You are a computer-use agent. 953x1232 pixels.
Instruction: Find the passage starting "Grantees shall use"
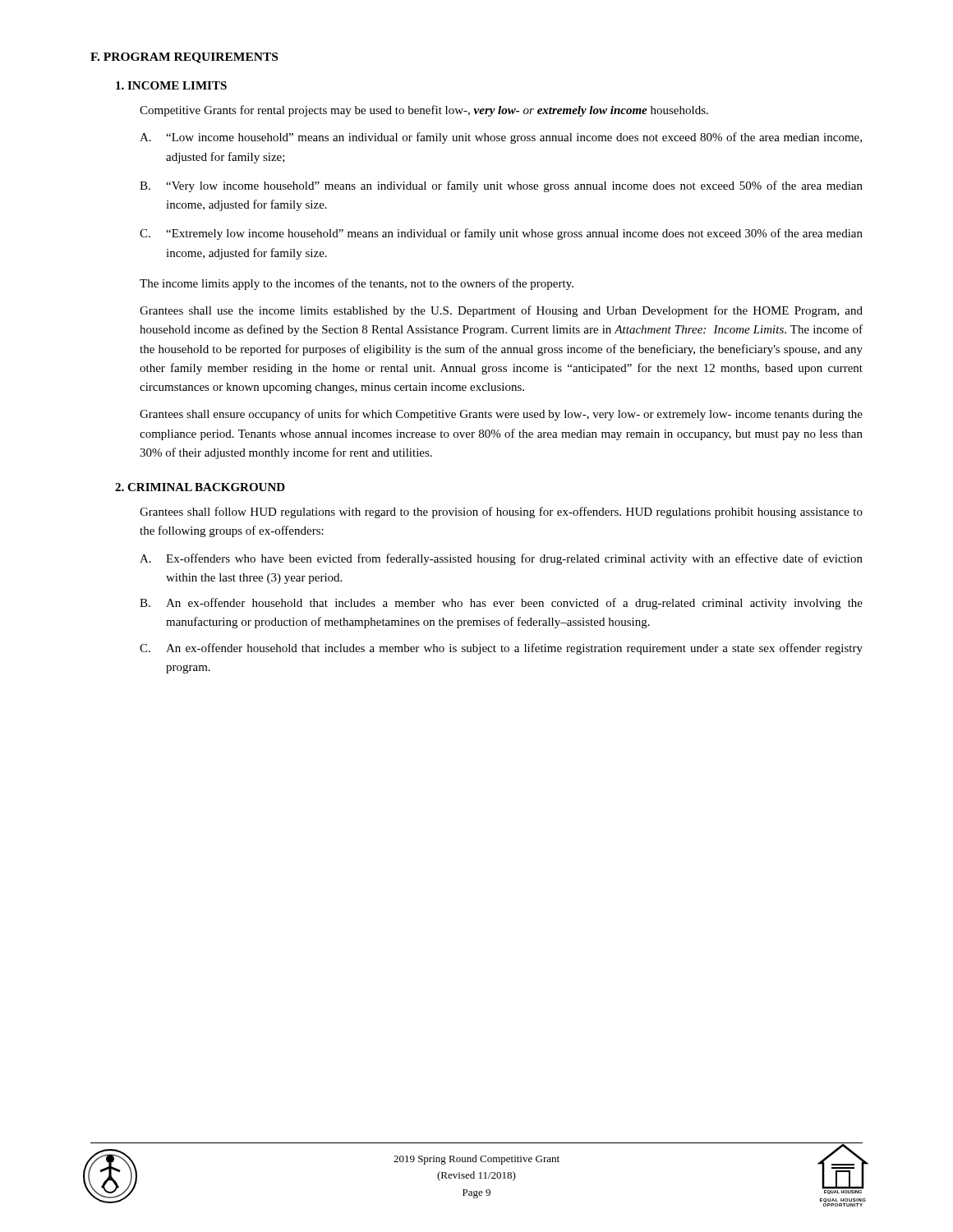coord(501,349)
